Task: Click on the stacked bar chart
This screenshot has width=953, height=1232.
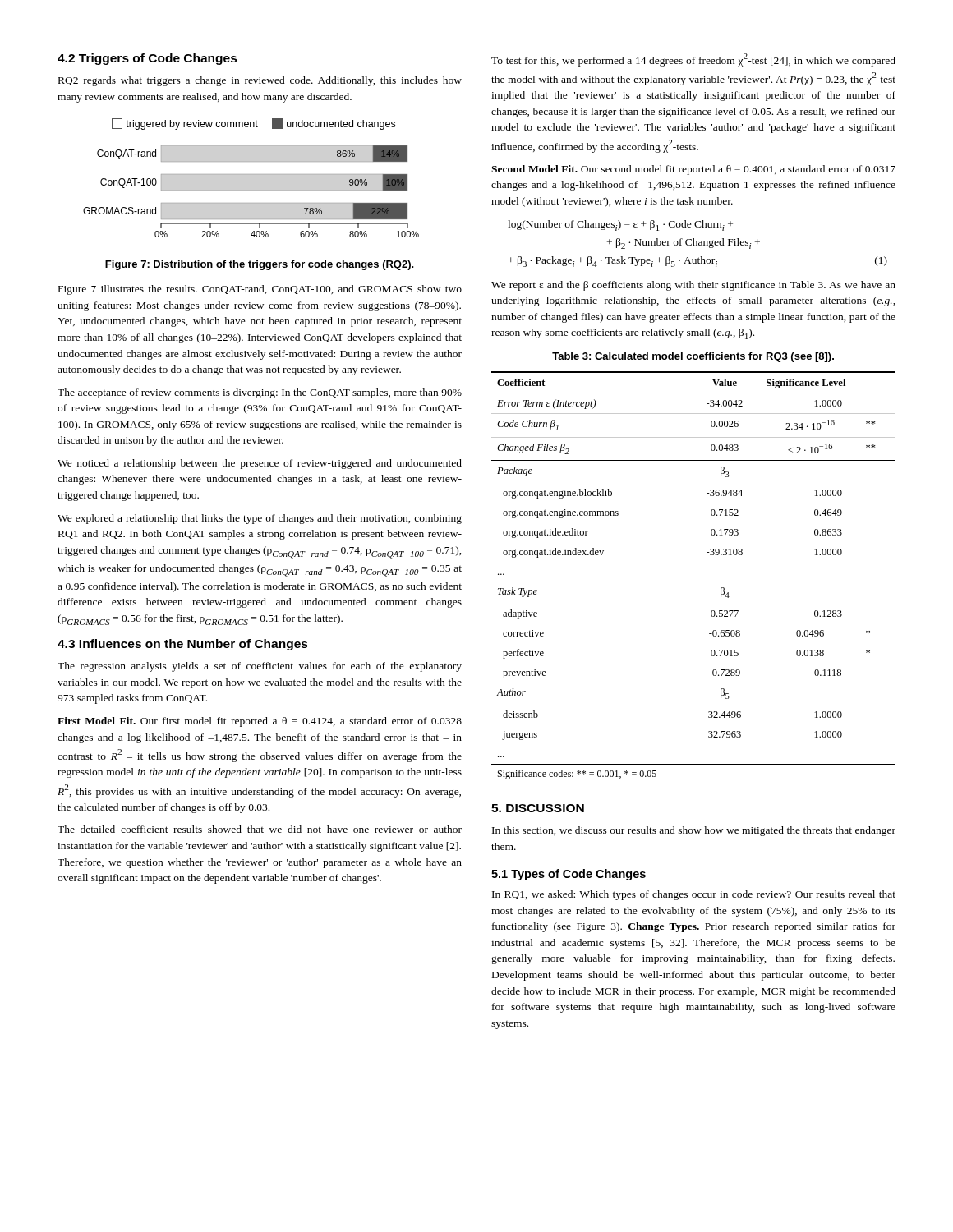Action: point(260,185)
